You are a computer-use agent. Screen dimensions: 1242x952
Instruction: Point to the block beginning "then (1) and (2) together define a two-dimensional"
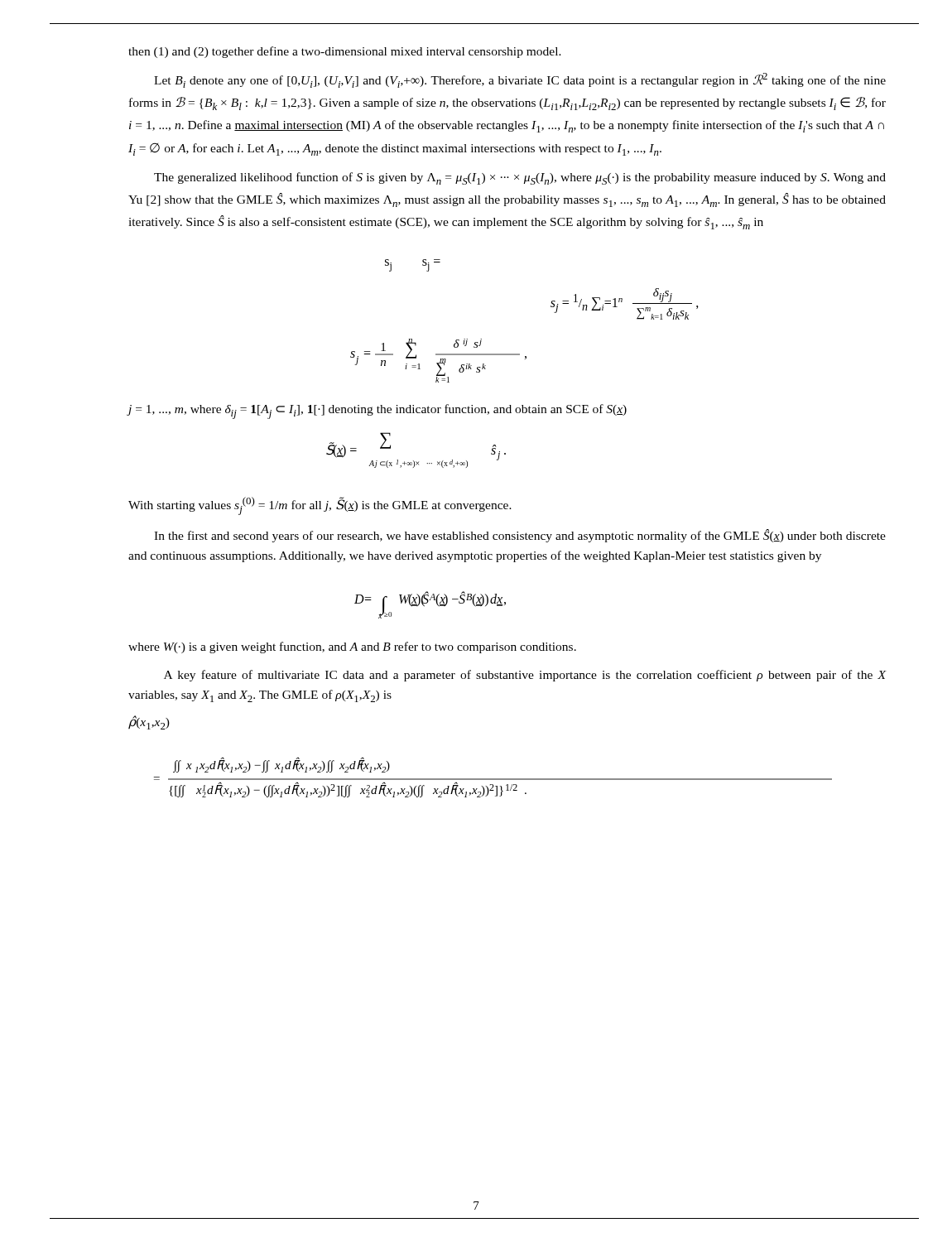(x=345, y=51)
